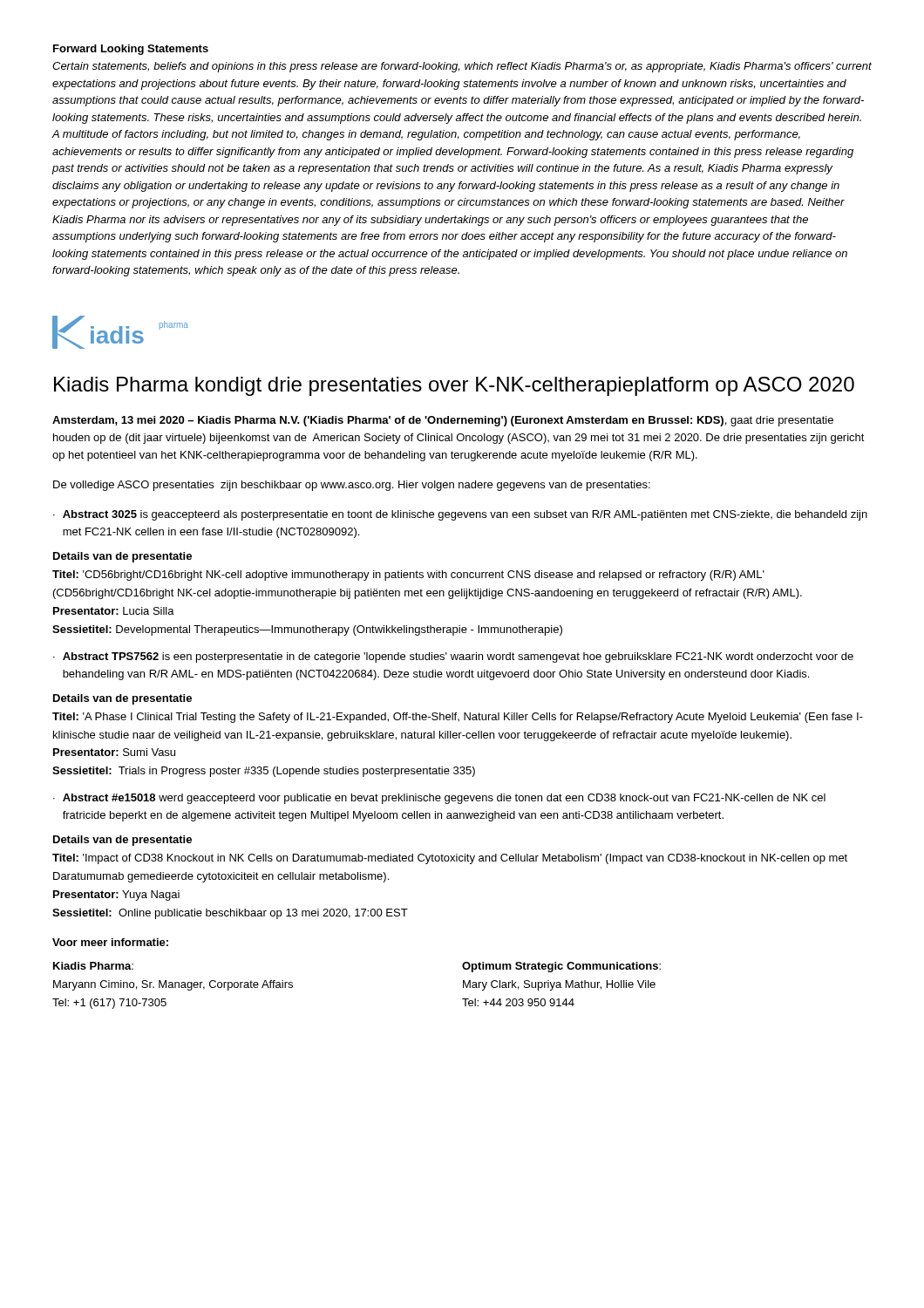Viewport: 924px width, 1308px height.
Task: Navigate to the element starting "Kiadis Pharma kondigt"
Action: click(453, 384)
